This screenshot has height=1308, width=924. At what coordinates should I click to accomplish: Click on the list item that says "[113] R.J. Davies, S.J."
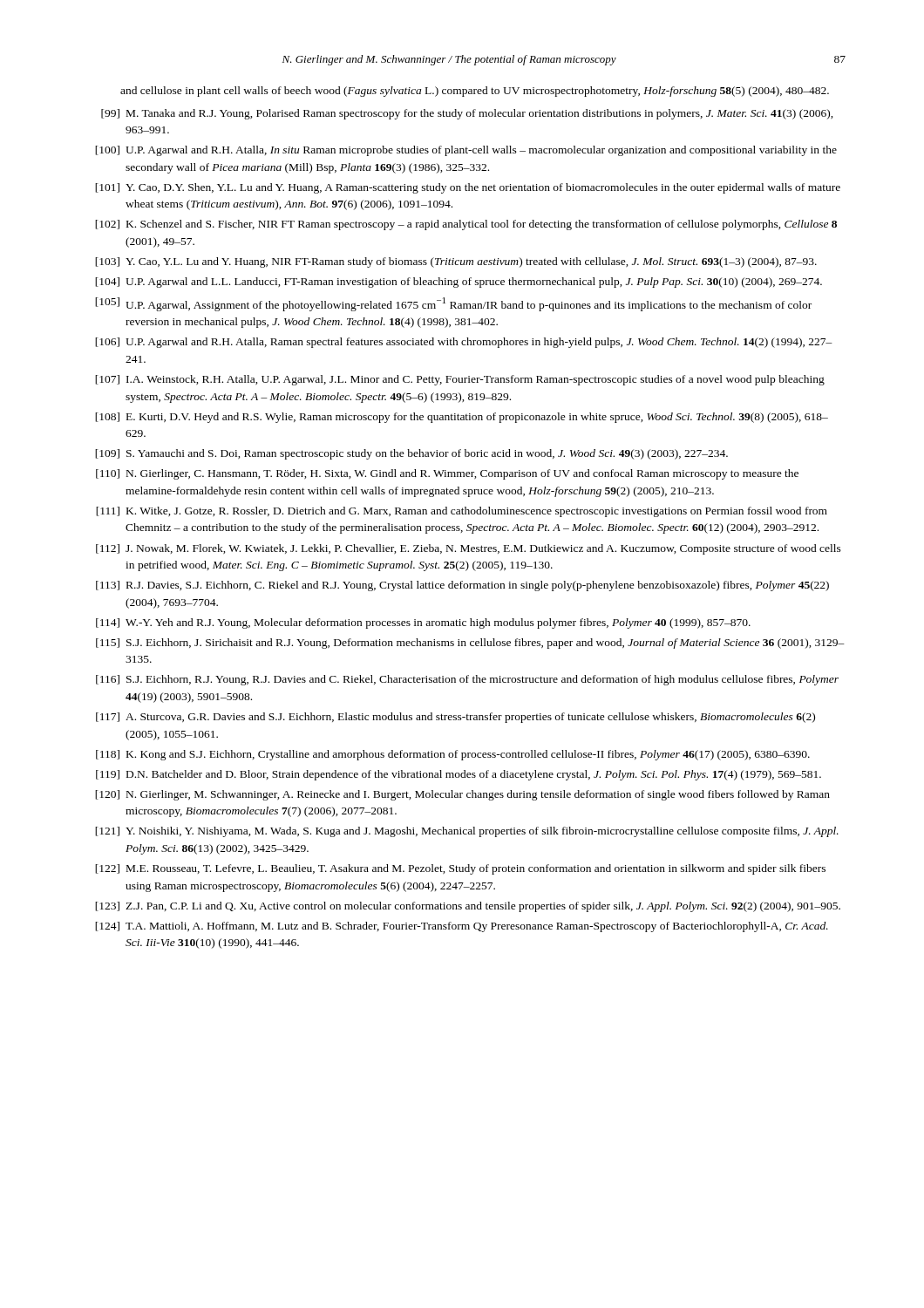tap(462, 594)
